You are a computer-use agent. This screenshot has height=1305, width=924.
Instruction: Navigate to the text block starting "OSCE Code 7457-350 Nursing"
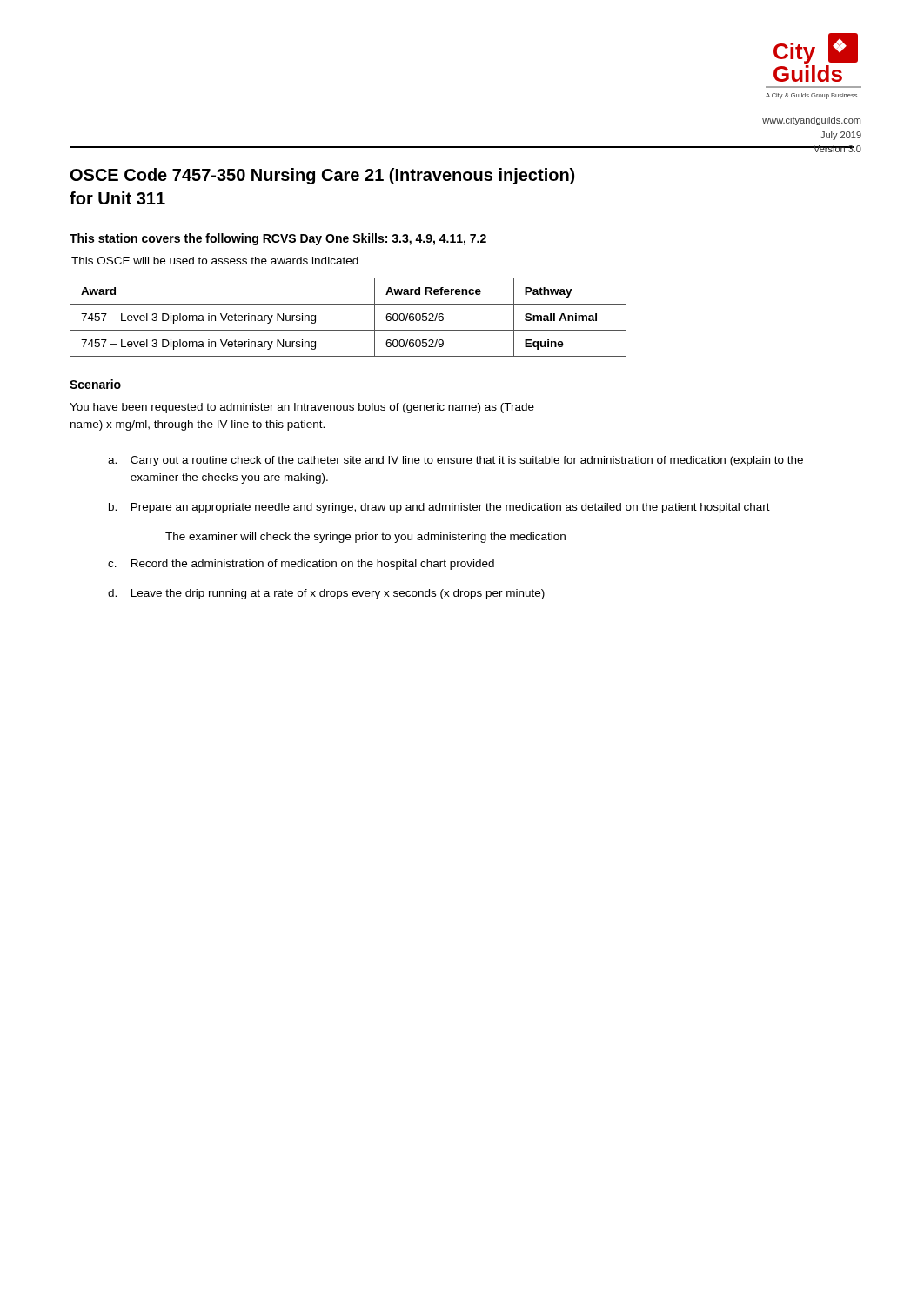click(462, 187)
